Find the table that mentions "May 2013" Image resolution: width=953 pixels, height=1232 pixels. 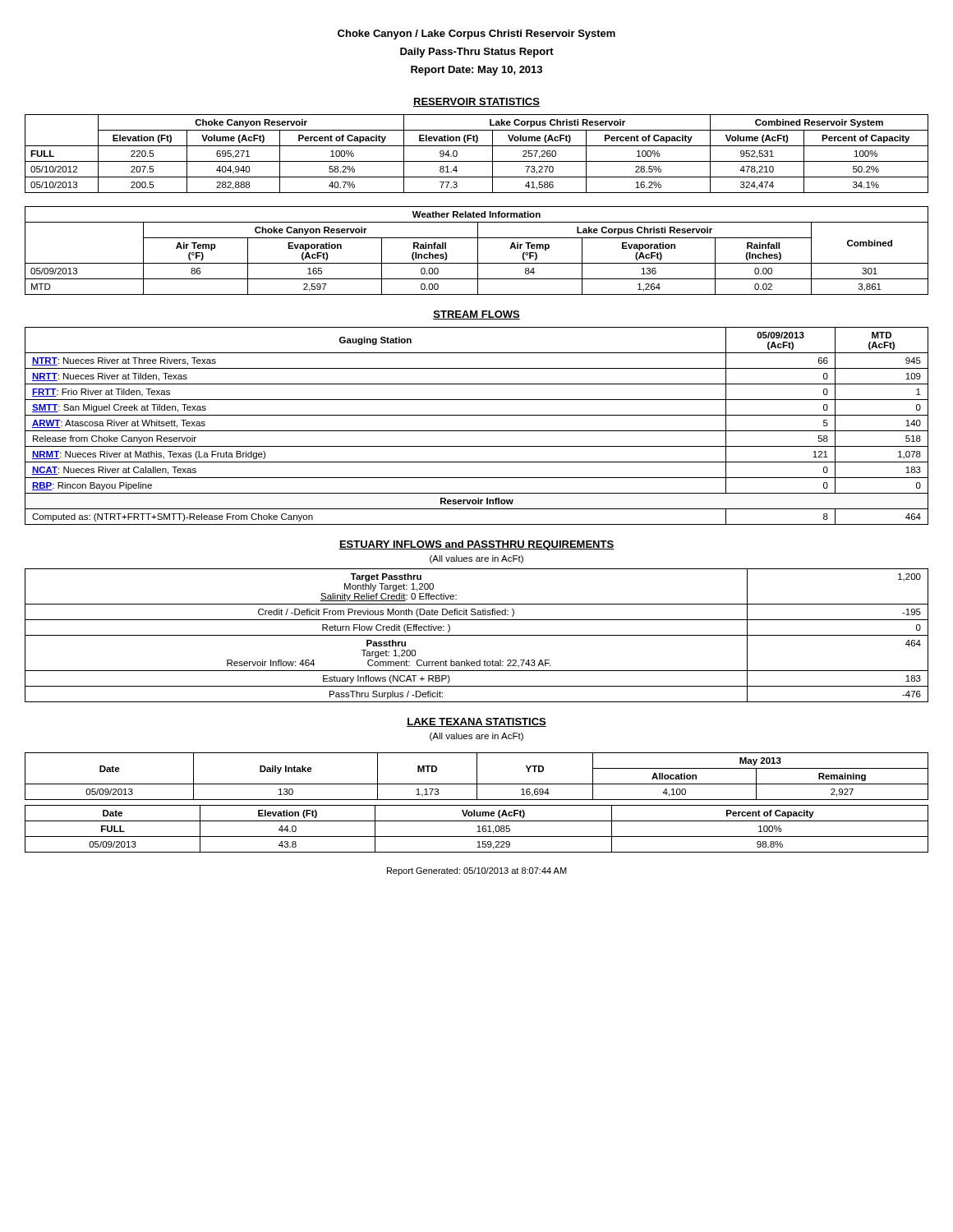pos(476,776)
